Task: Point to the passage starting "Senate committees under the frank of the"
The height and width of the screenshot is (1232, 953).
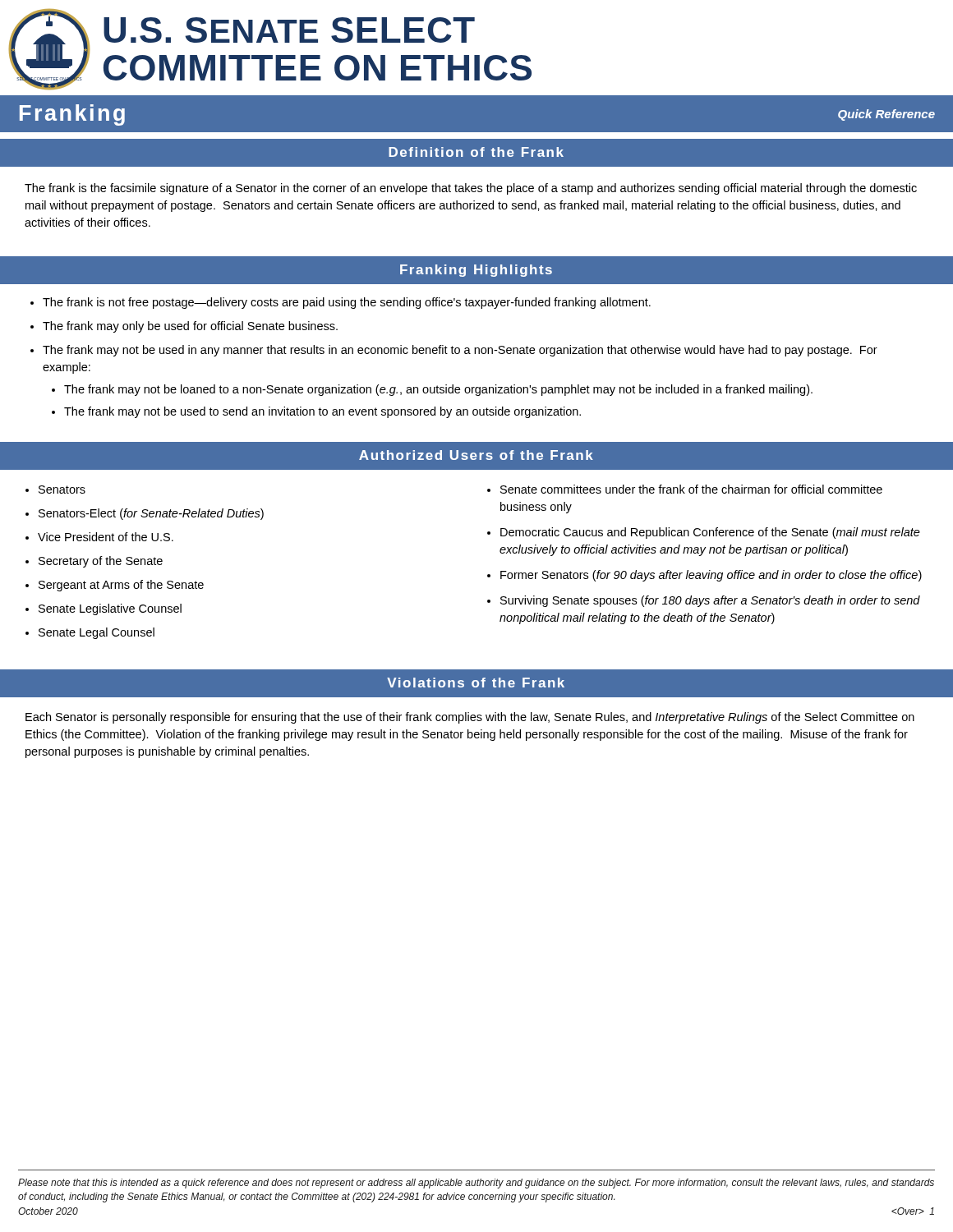Action: click(x=691, y=498)
